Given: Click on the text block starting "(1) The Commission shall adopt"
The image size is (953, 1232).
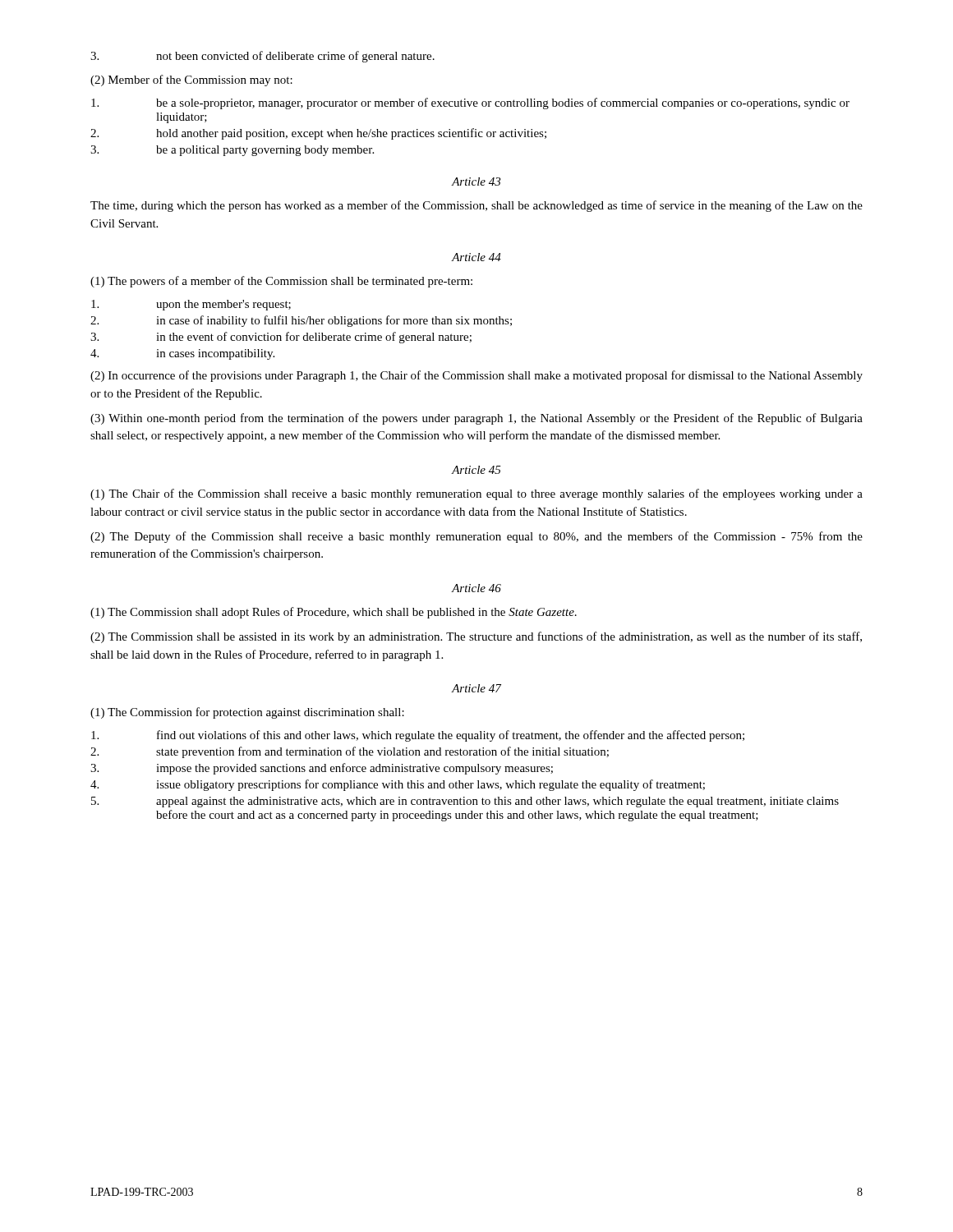Looking at the screenshot, I should click(x=334, y=612).
